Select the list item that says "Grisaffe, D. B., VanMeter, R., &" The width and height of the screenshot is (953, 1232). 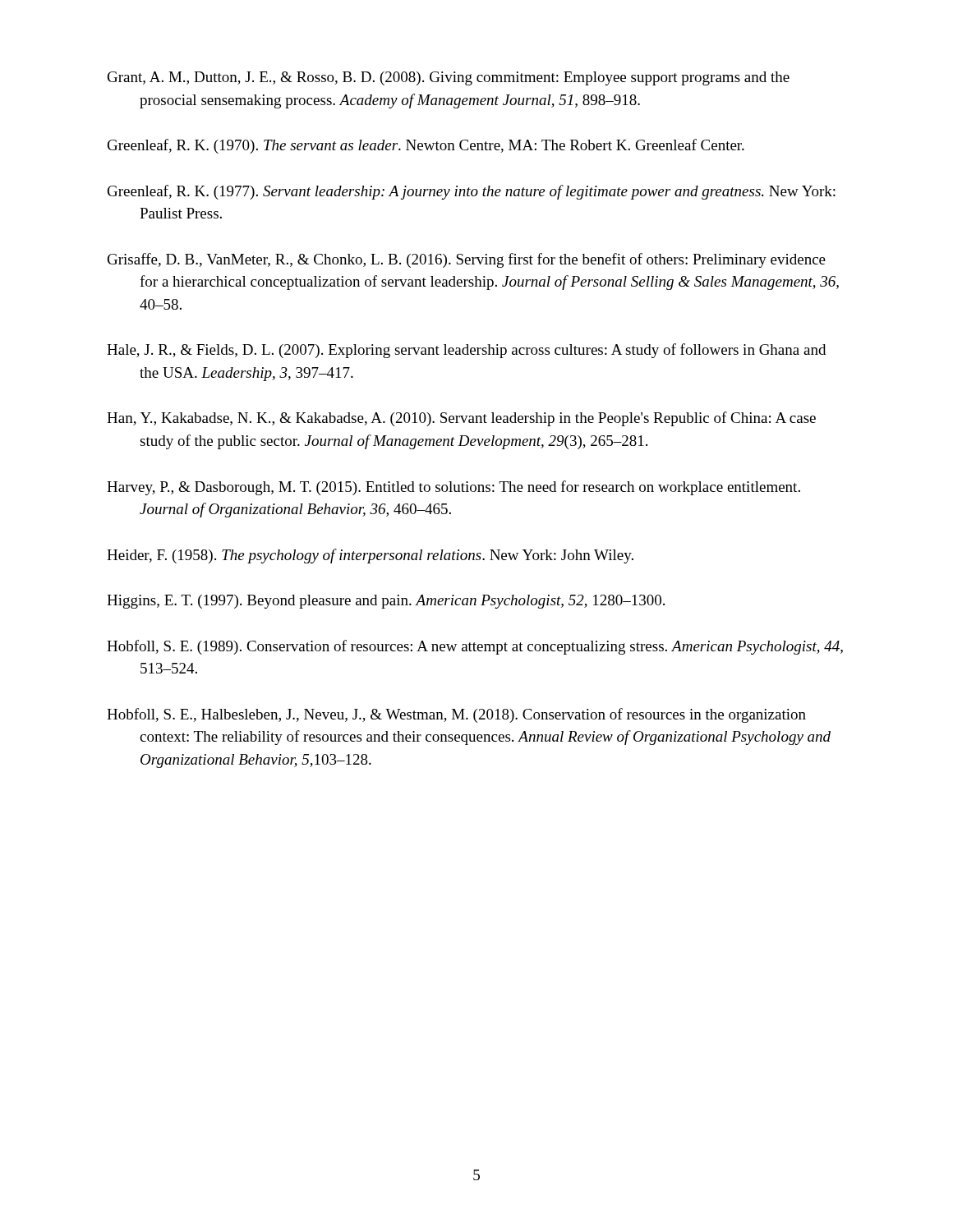click(473, 282)
